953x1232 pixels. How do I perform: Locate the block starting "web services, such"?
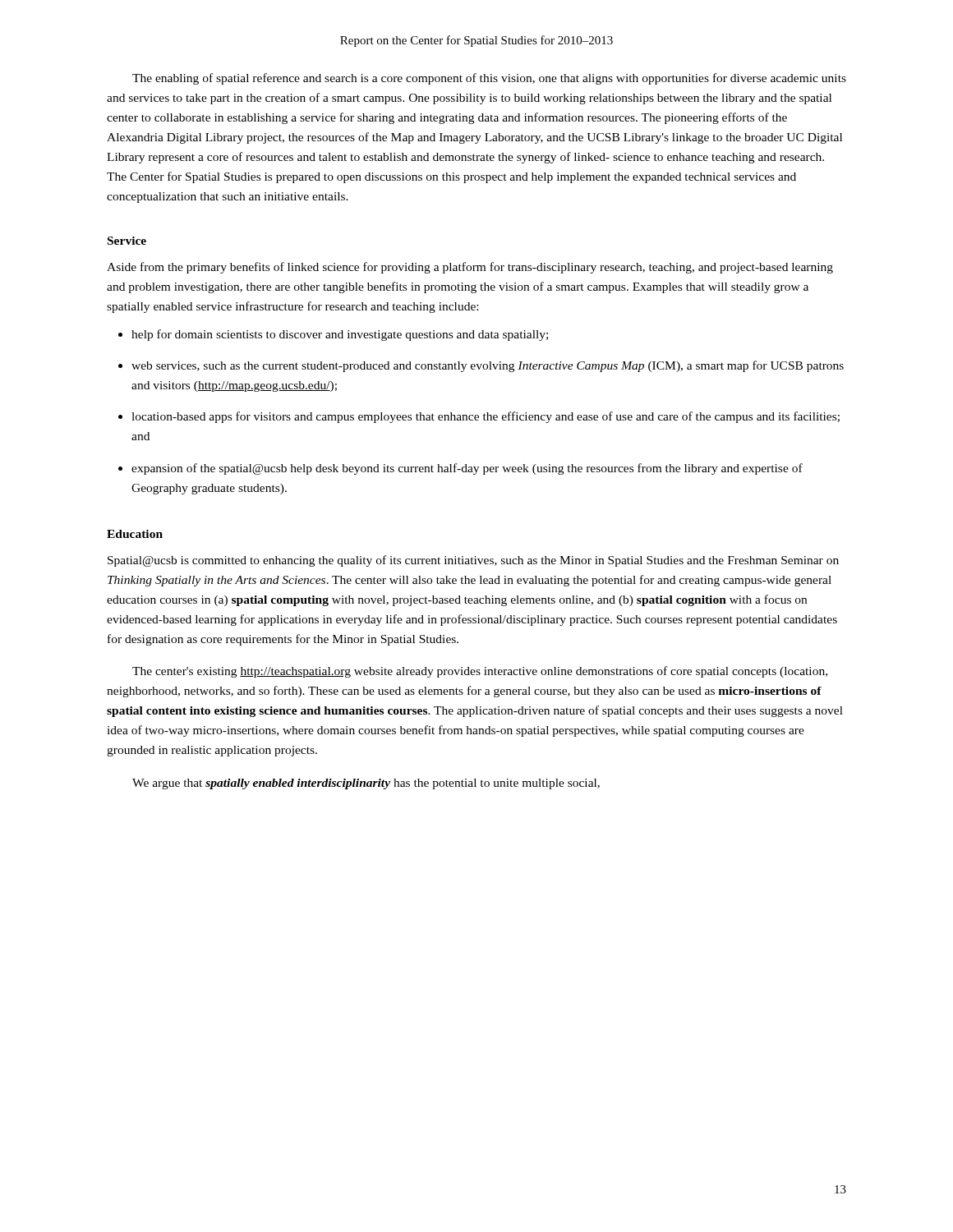point(488,375)
